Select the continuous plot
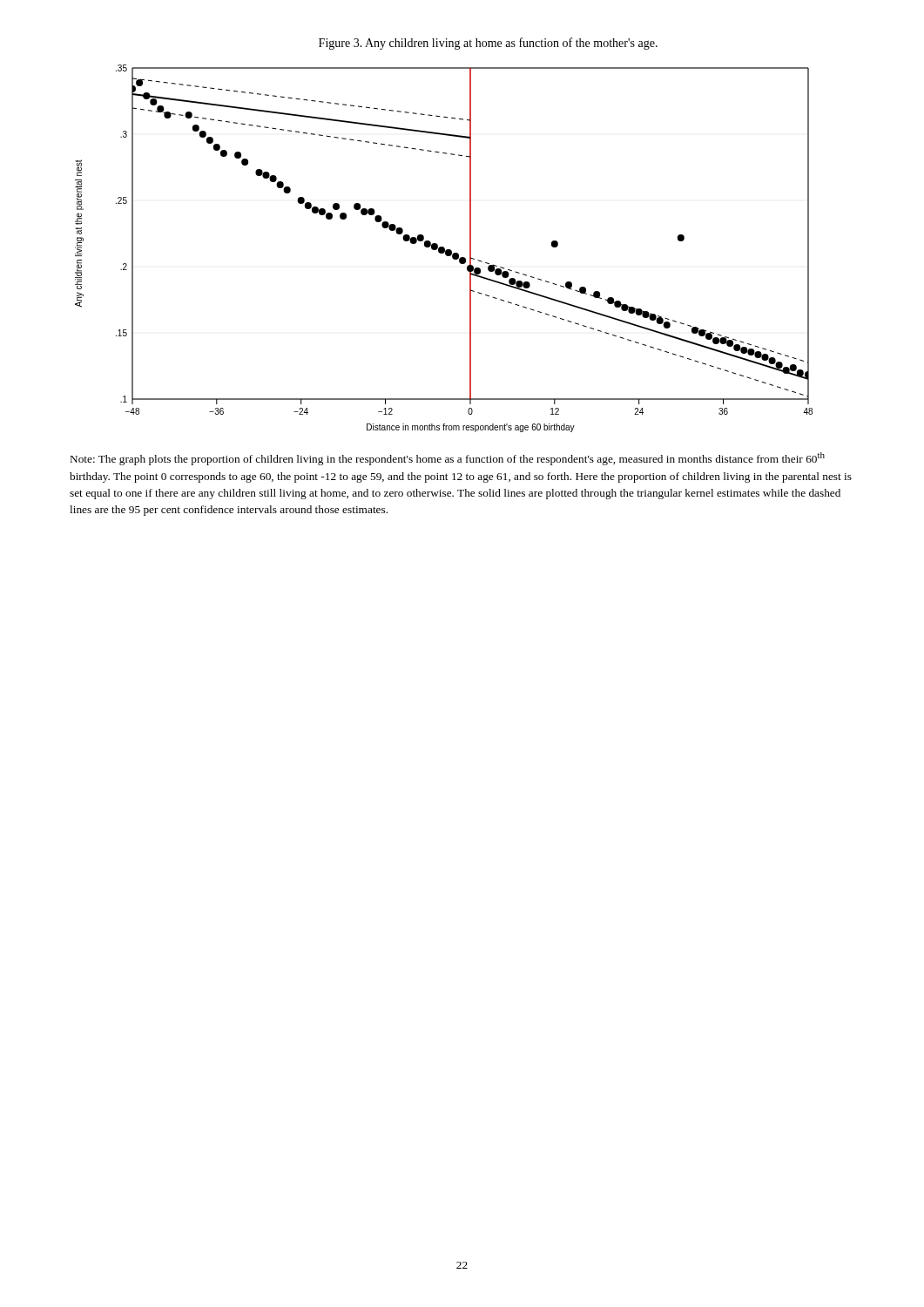The height and width of the screenshot is (1307, 924). coord(449,247)
